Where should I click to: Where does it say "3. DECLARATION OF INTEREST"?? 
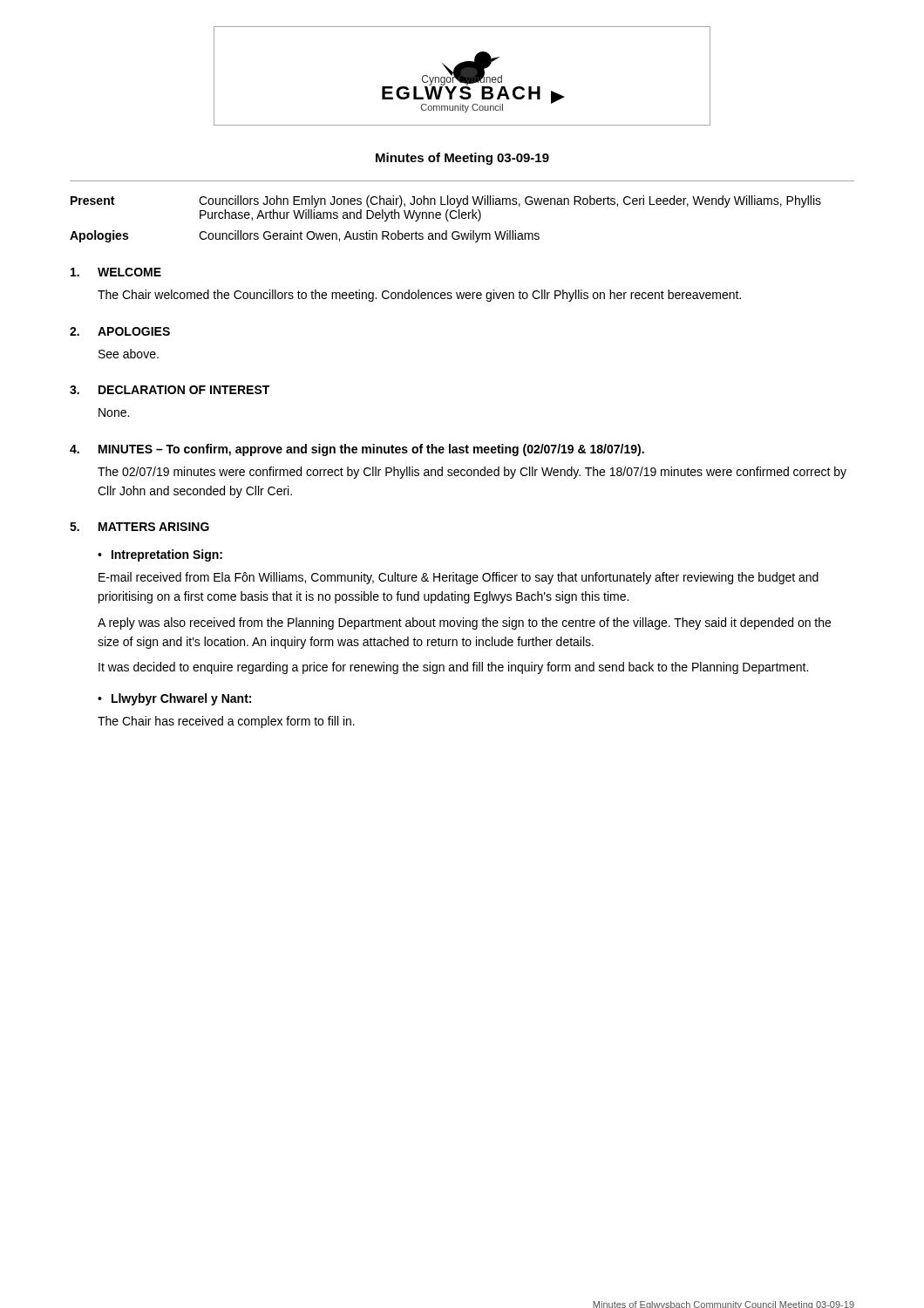170,390
